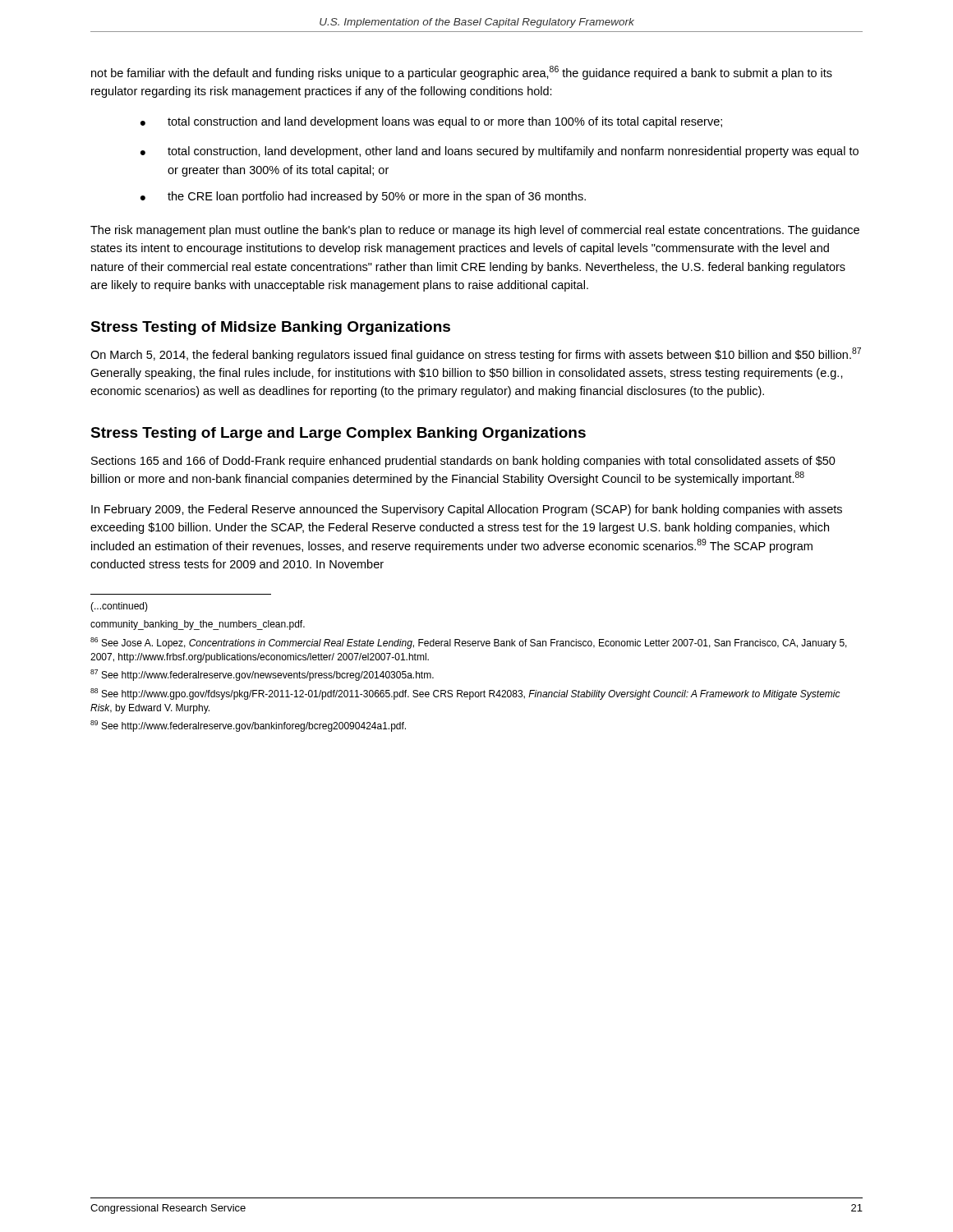
Task: Navigate to the region starting "88 See http://www.gpo.gov/fdsys/pkg/FR-2011-12-01/pdf/2011-30665.pdf. See CRS"
Action: [465, 701]
